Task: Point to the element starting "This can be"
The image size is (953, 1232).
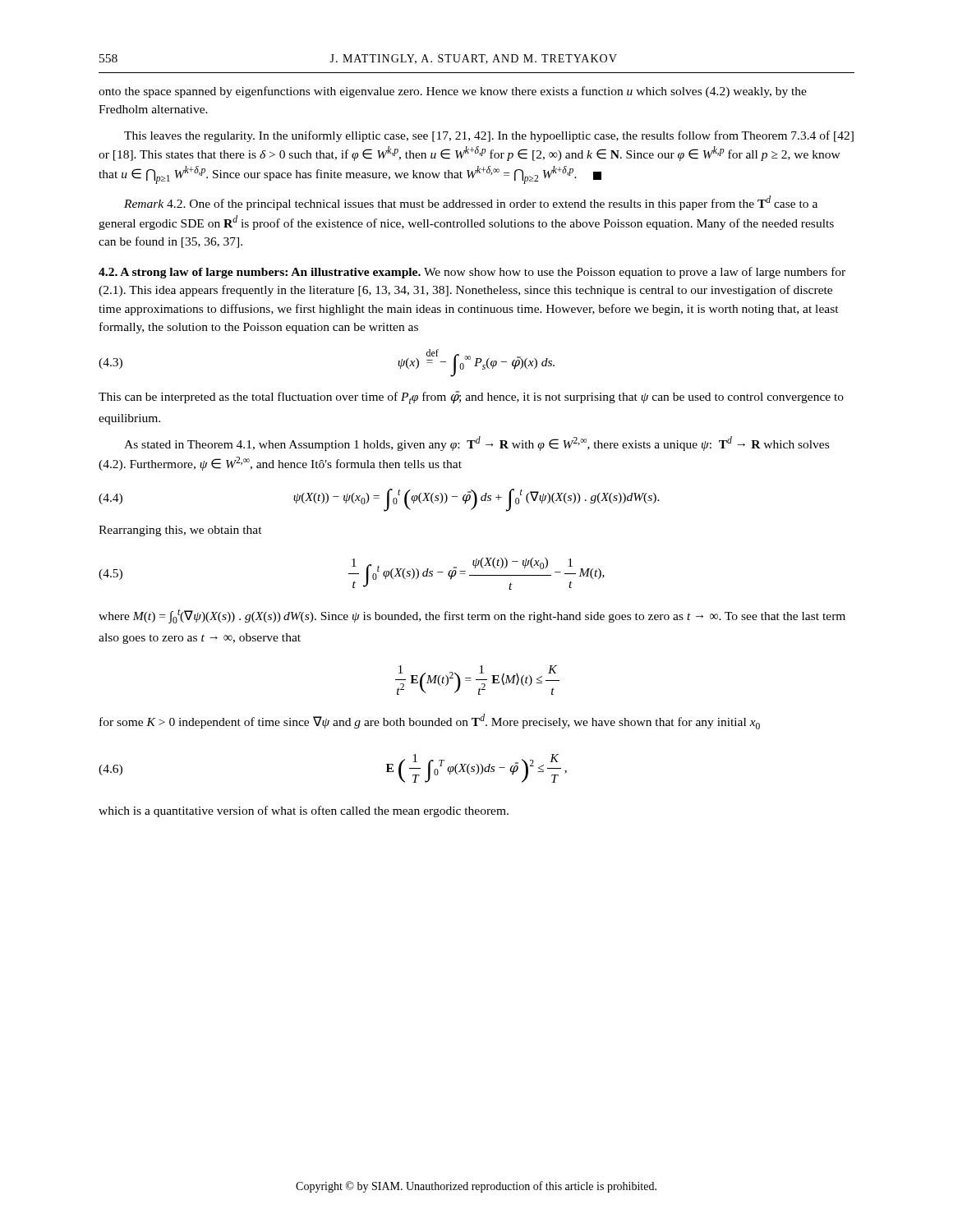Action: tap(471, 407)
